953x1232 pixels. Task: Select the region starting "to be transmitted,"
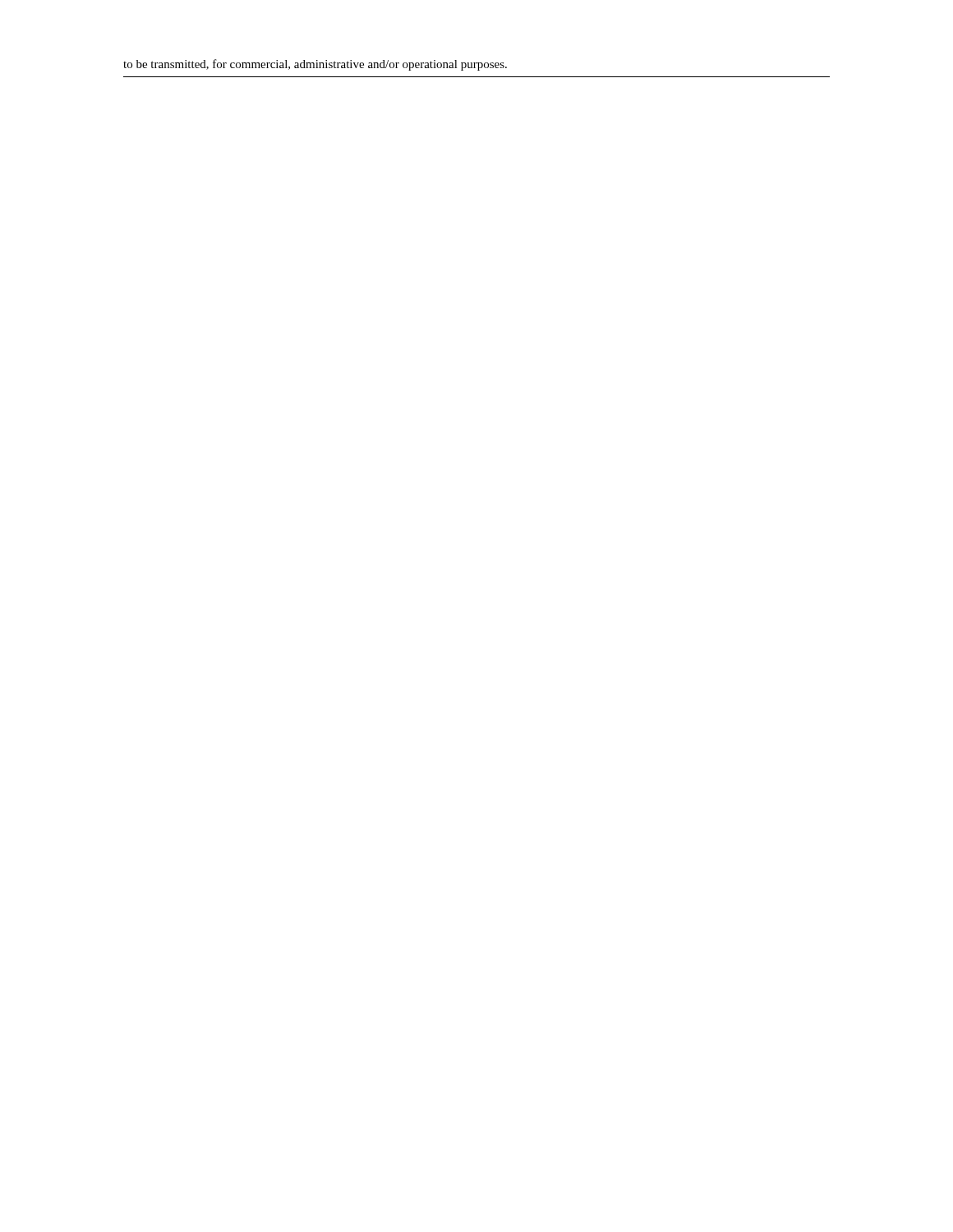tap(476, 64)
